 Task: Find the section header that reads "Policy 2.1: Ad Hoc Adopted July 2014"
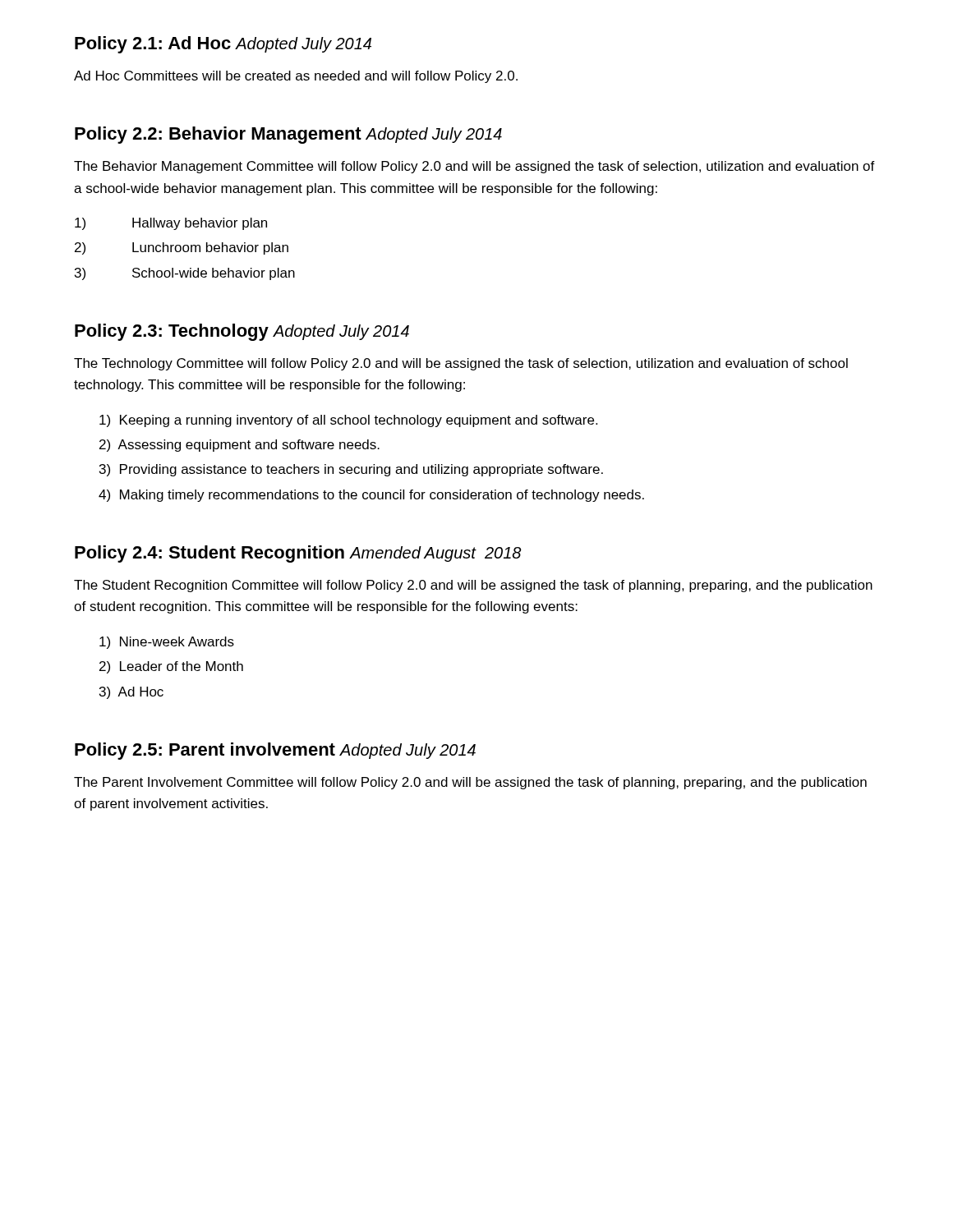pyautogui.click(x=223, y=43)
